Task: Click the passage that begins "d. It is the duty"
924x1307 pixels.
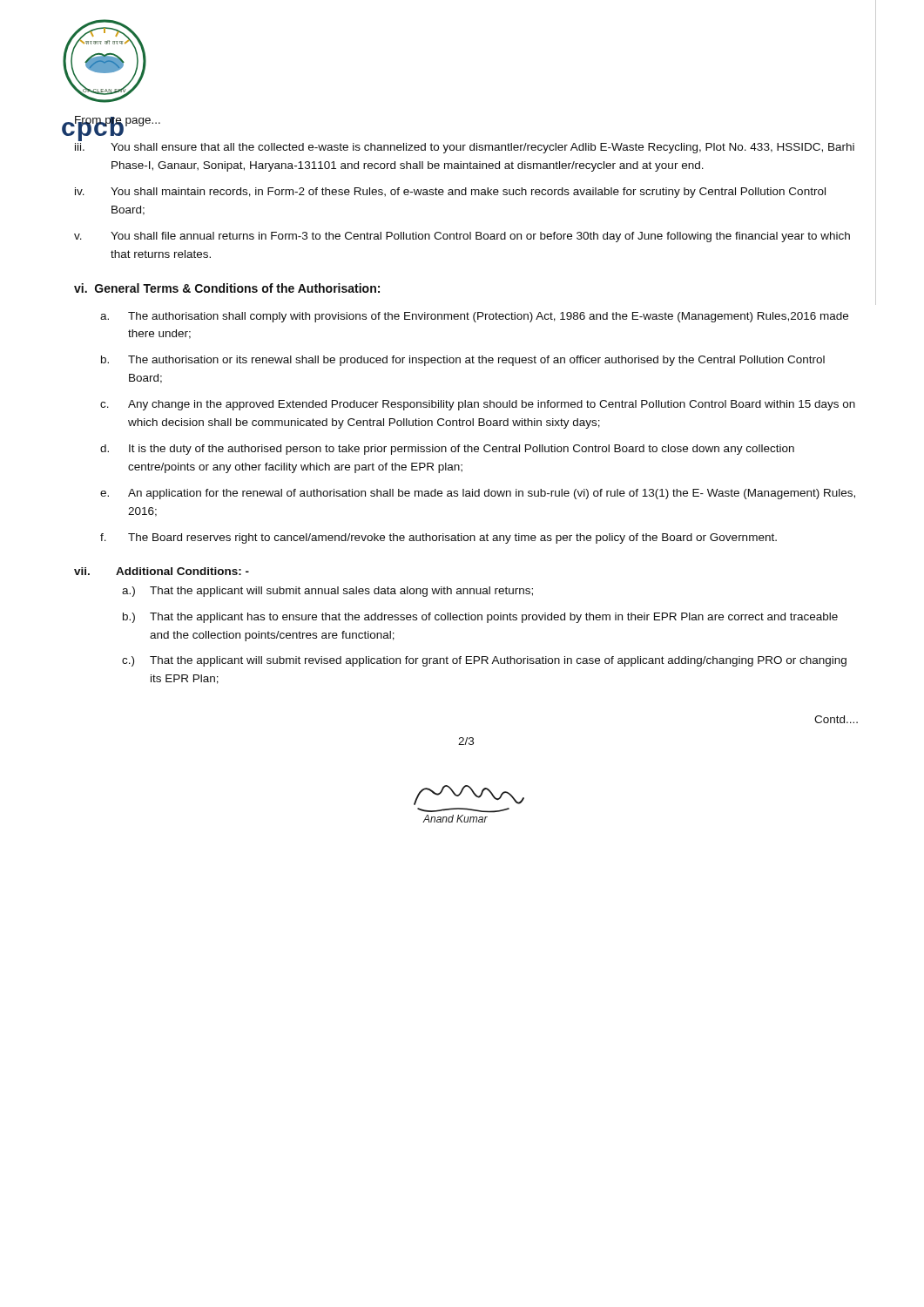Action: tap(479, 458)
